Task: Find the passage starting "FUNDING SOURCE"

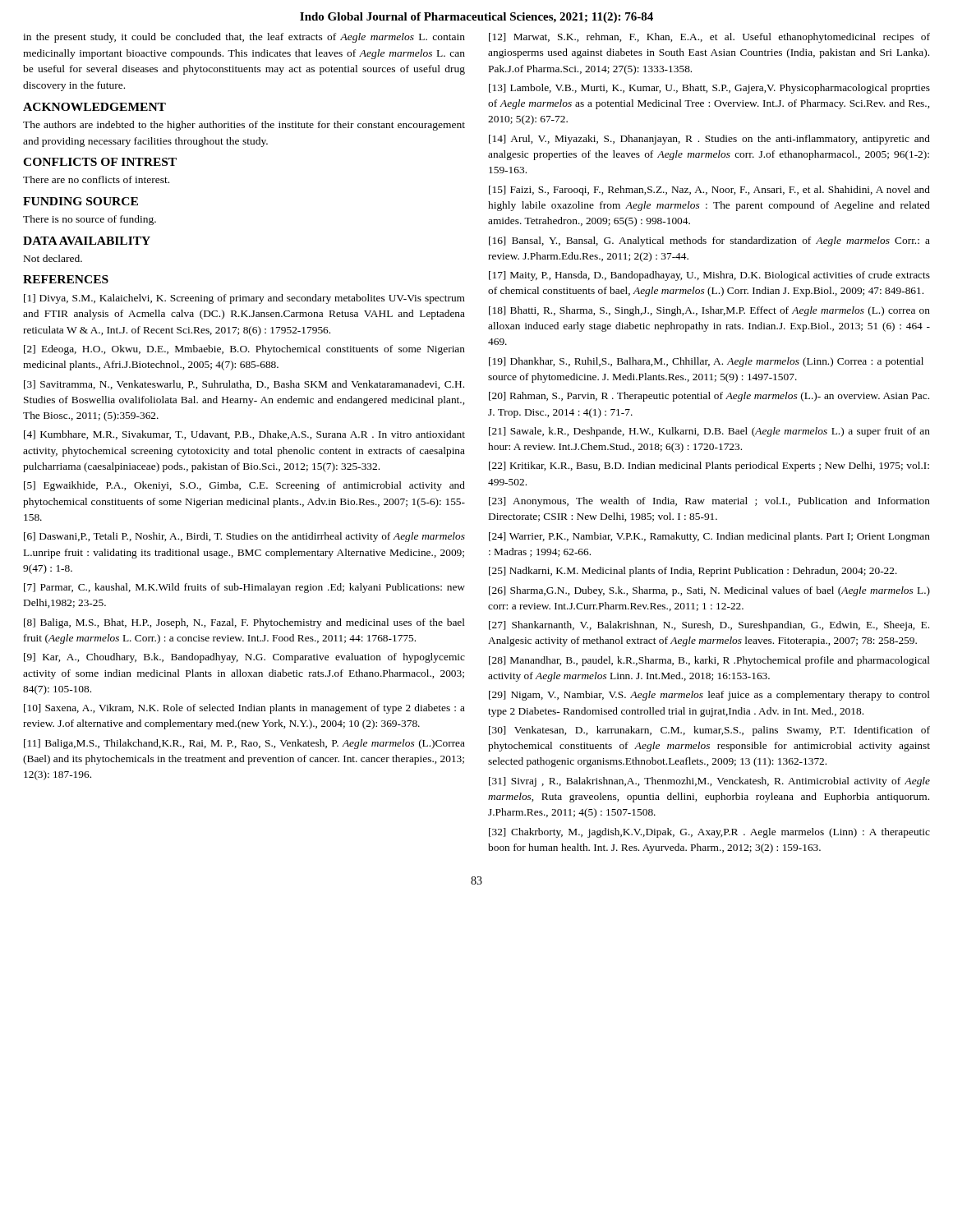Action: click(81, 201)
